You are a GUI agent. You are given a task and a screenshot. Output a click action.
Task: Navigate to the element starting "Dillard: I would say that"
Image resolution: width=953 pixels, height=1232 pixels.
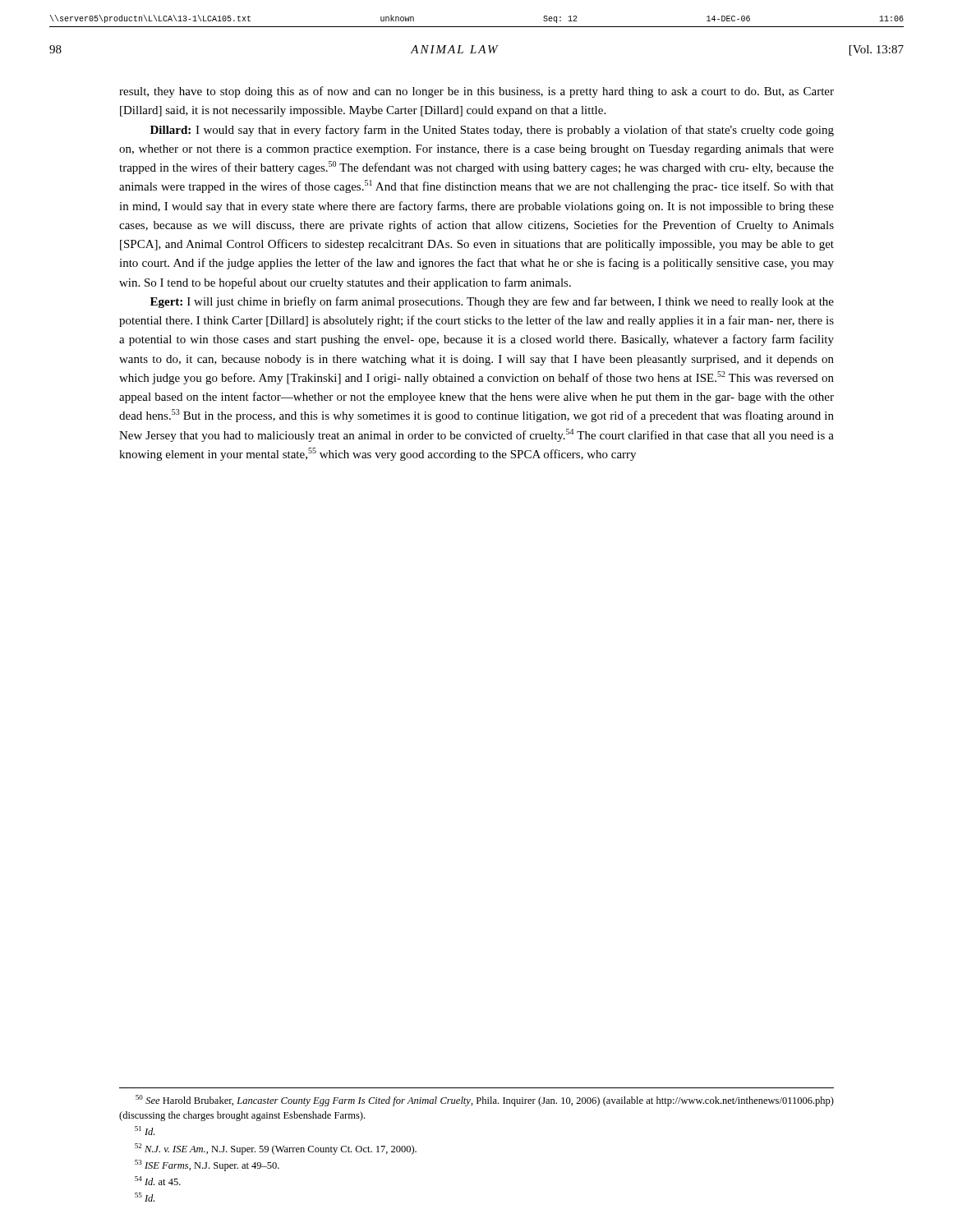(476, 206)
